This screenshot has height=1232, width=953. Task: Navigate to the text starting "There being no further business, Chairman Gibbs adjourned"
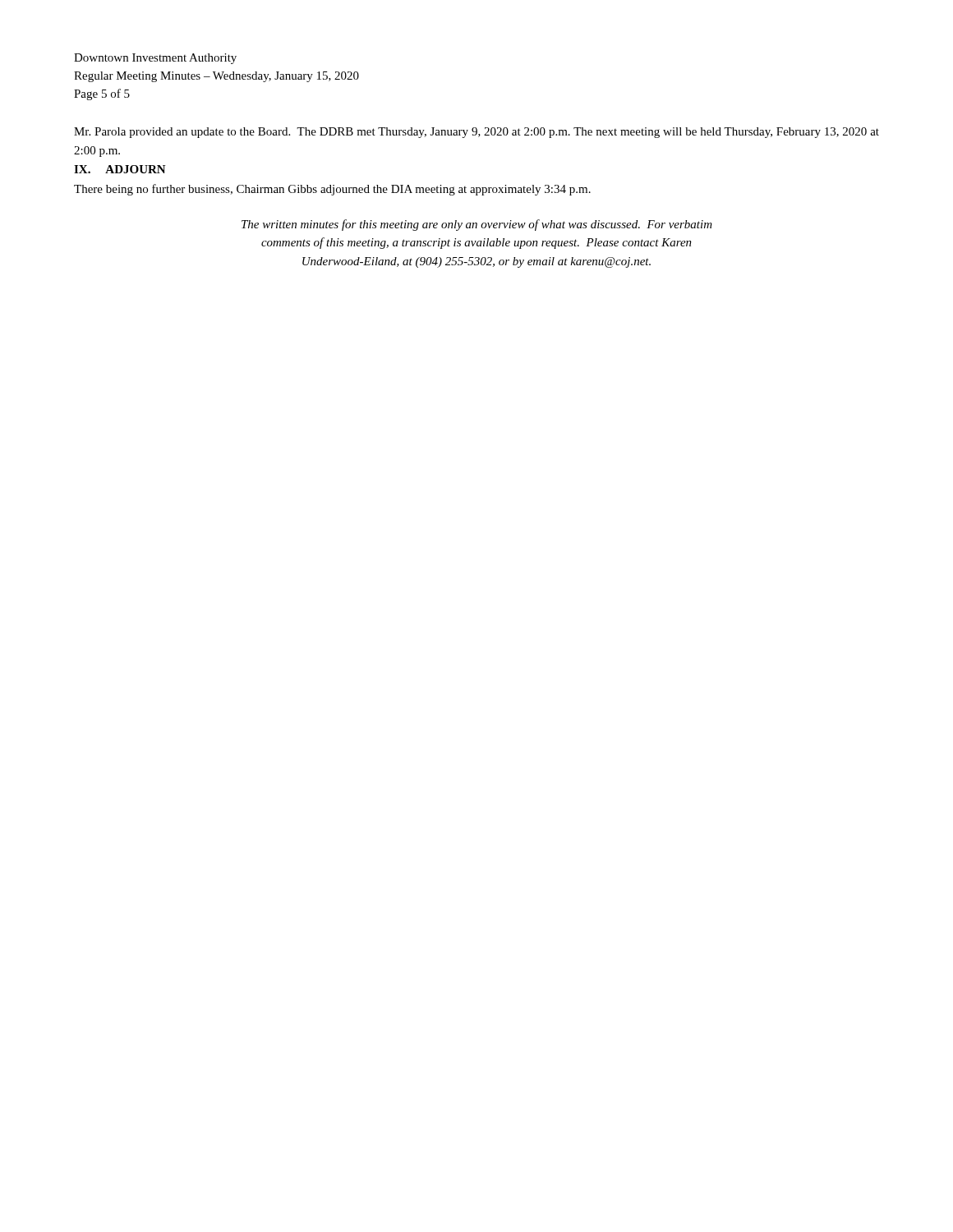(333, 189)
